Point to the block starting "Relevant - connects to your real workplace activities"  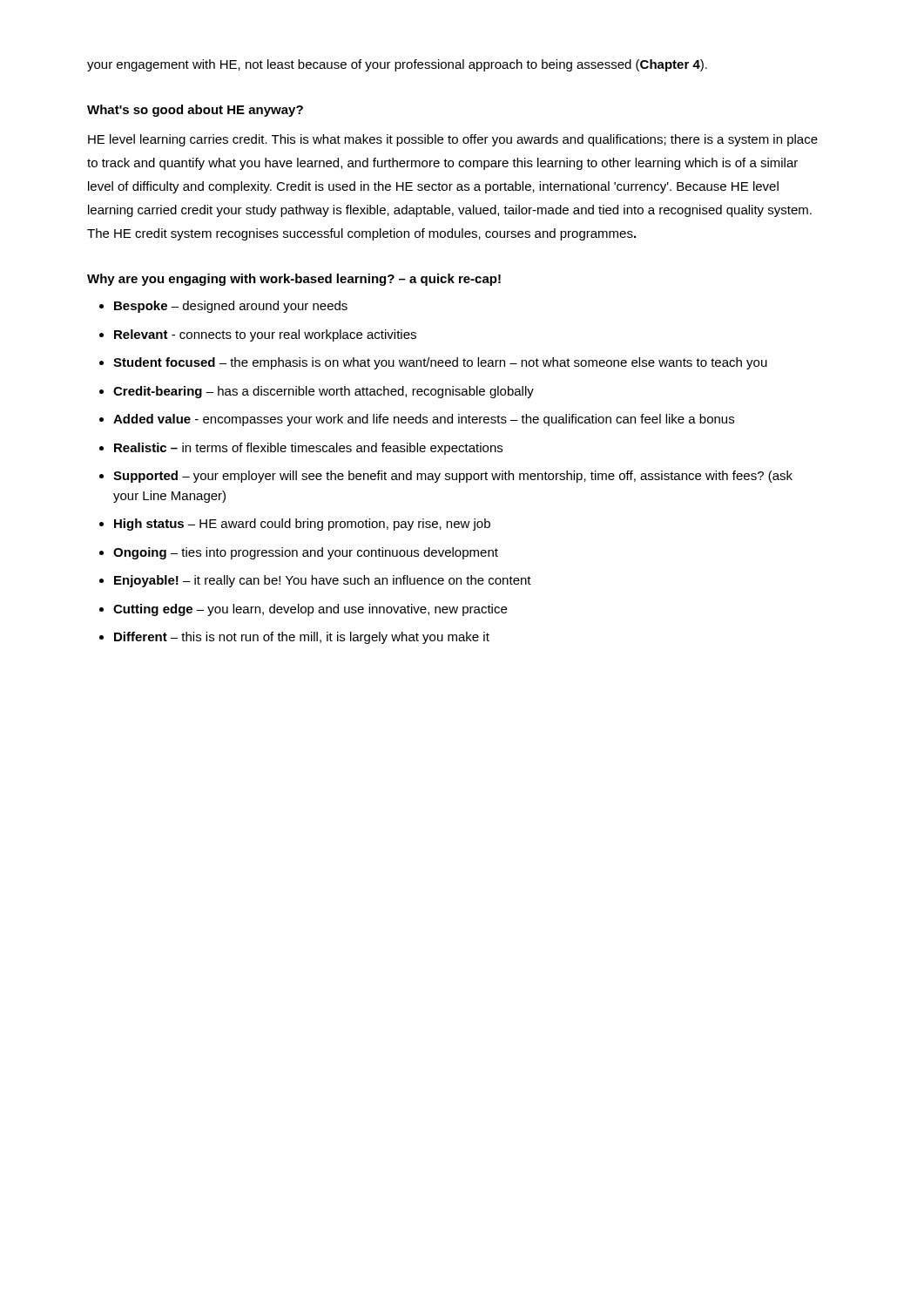pos(265,334)
